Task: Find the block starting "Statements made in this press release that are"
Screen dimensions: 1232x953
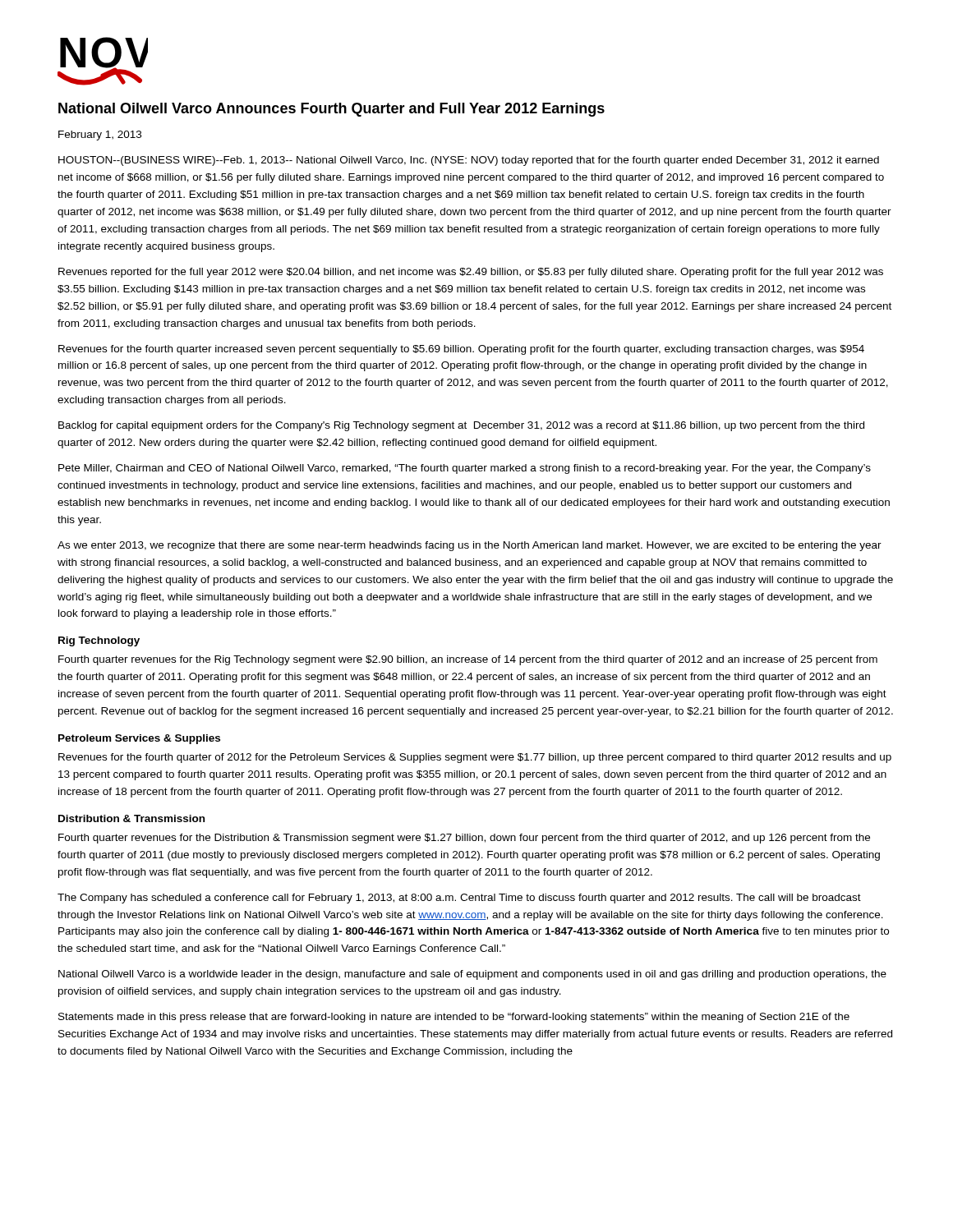Action: click(475, 1034)
